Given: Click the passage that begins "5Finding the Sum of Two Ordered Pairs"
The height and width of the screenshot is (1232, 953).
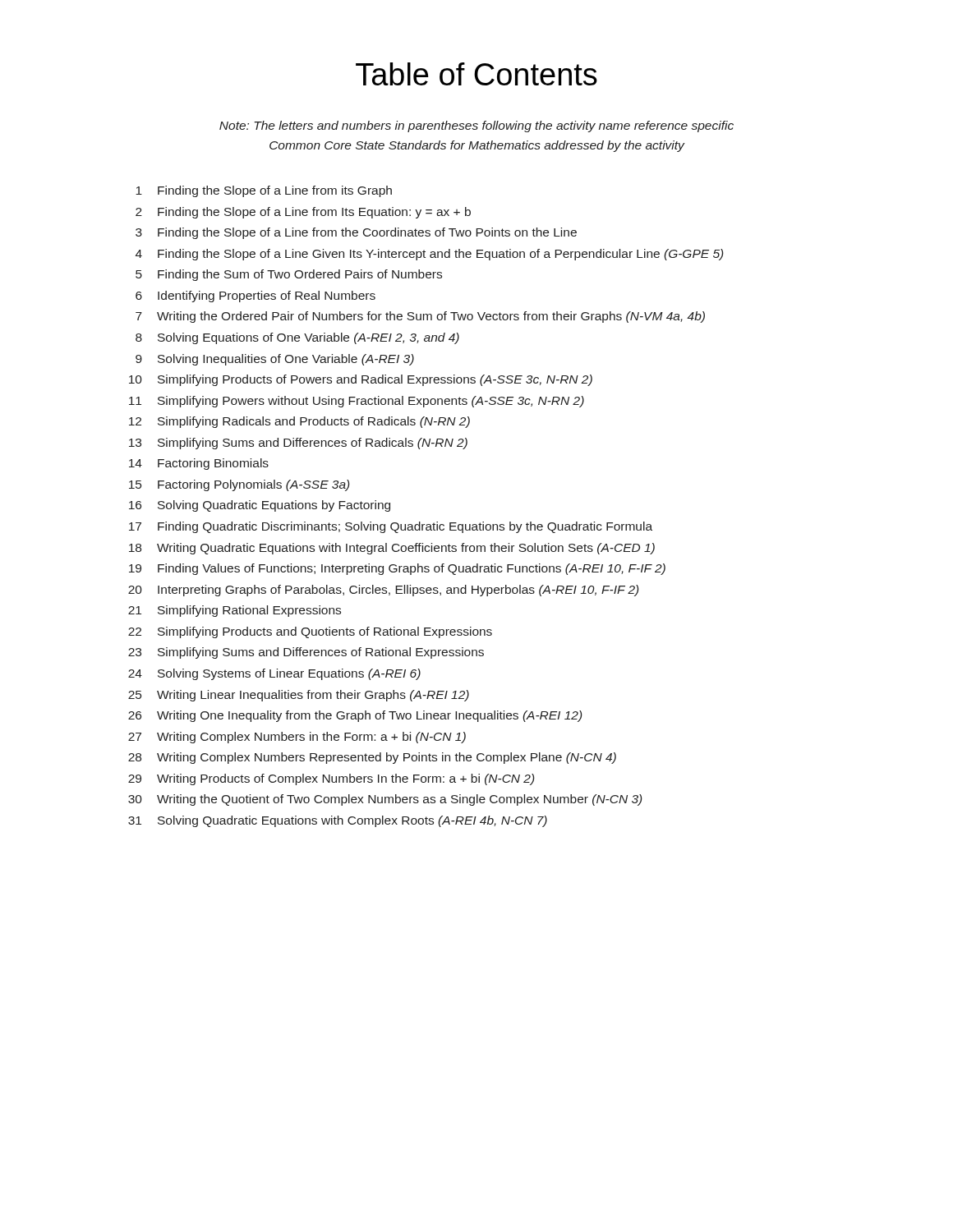Looking at the screenshot, I should (x=277, y=274).
